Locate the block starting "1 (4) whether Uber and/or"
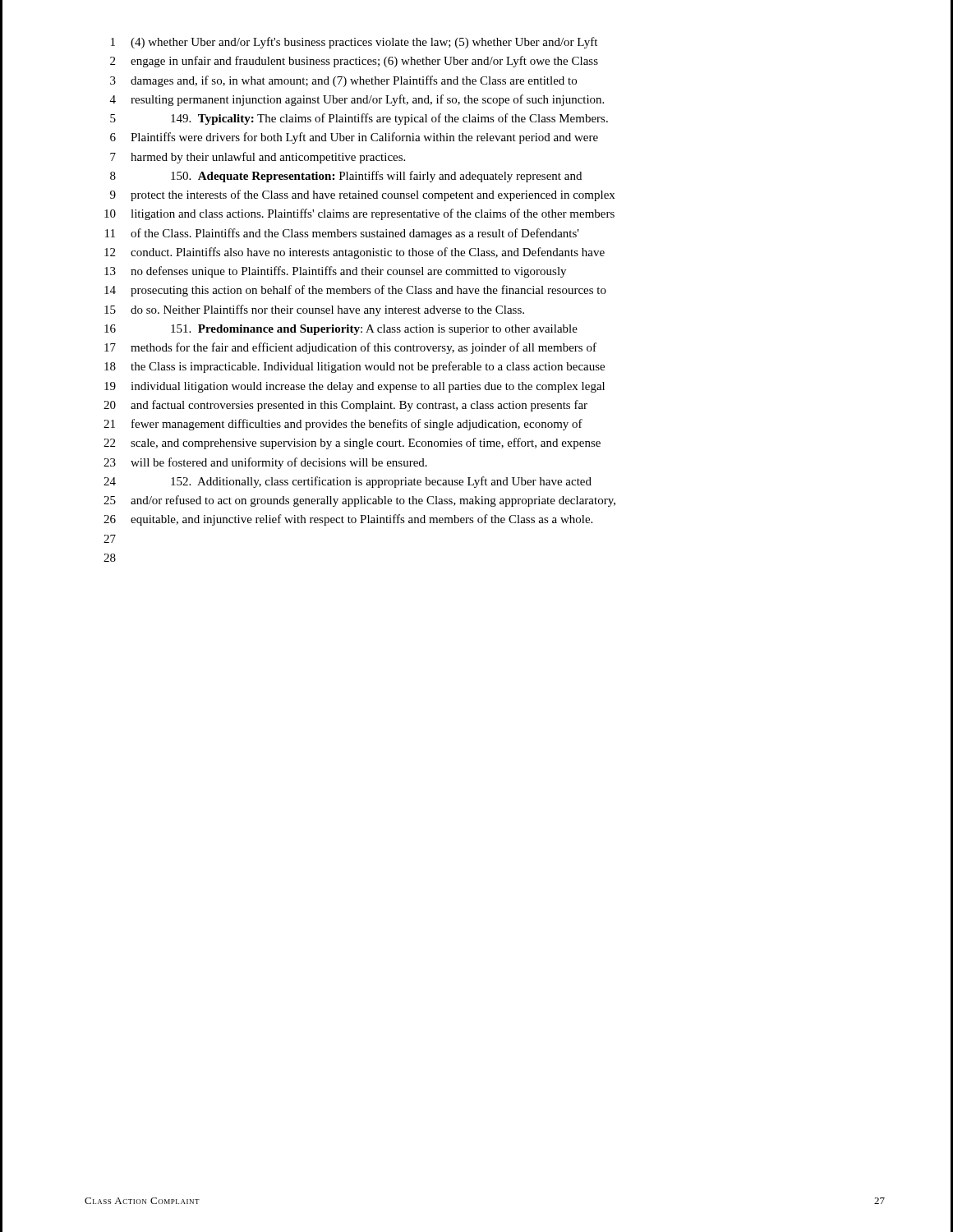953x1232 pixels. [x=485, y=71]
